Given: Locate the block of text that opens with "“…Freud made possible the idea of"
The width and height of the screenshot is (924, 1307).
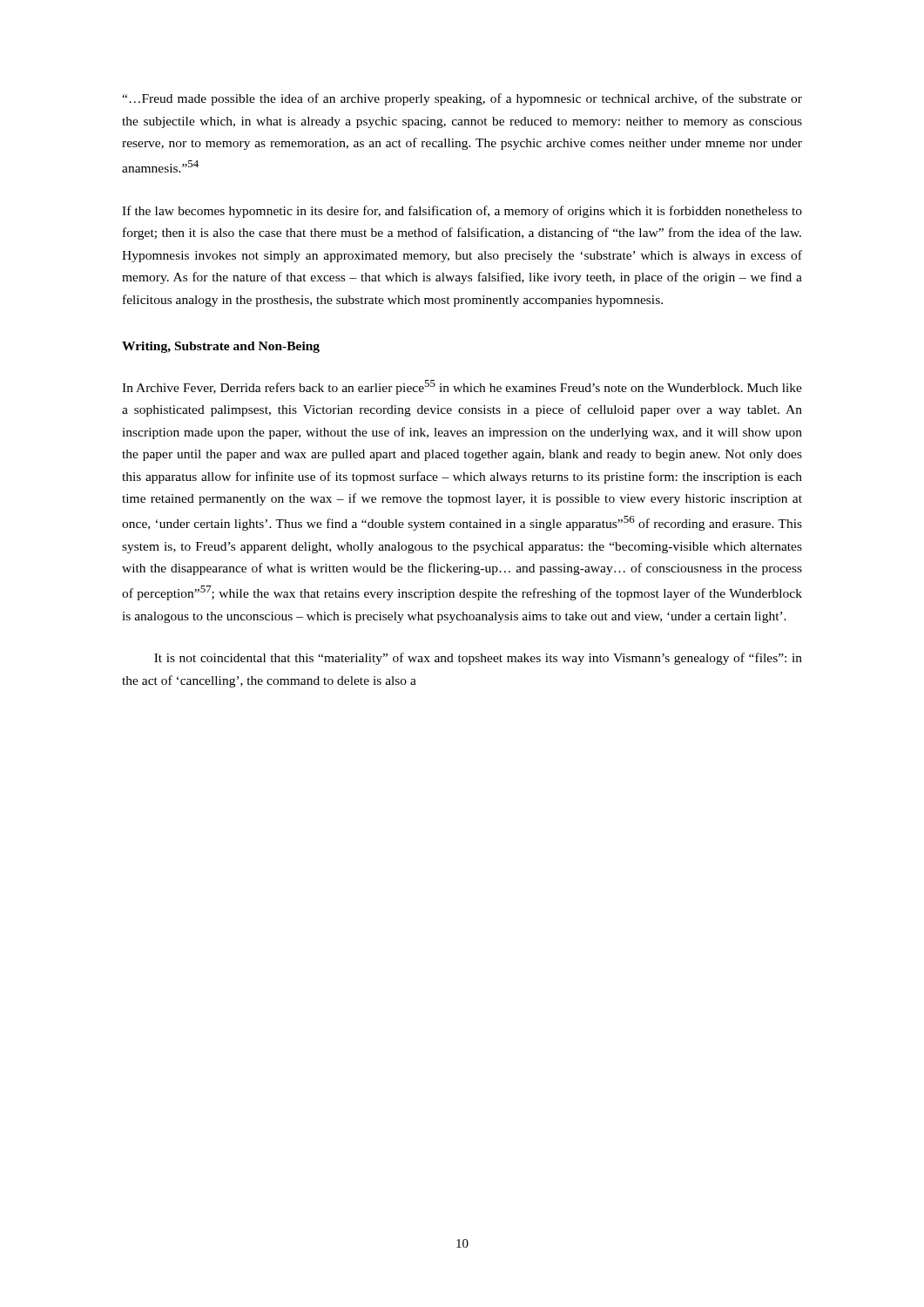Looking at the screenshot, I should [462, 133].
